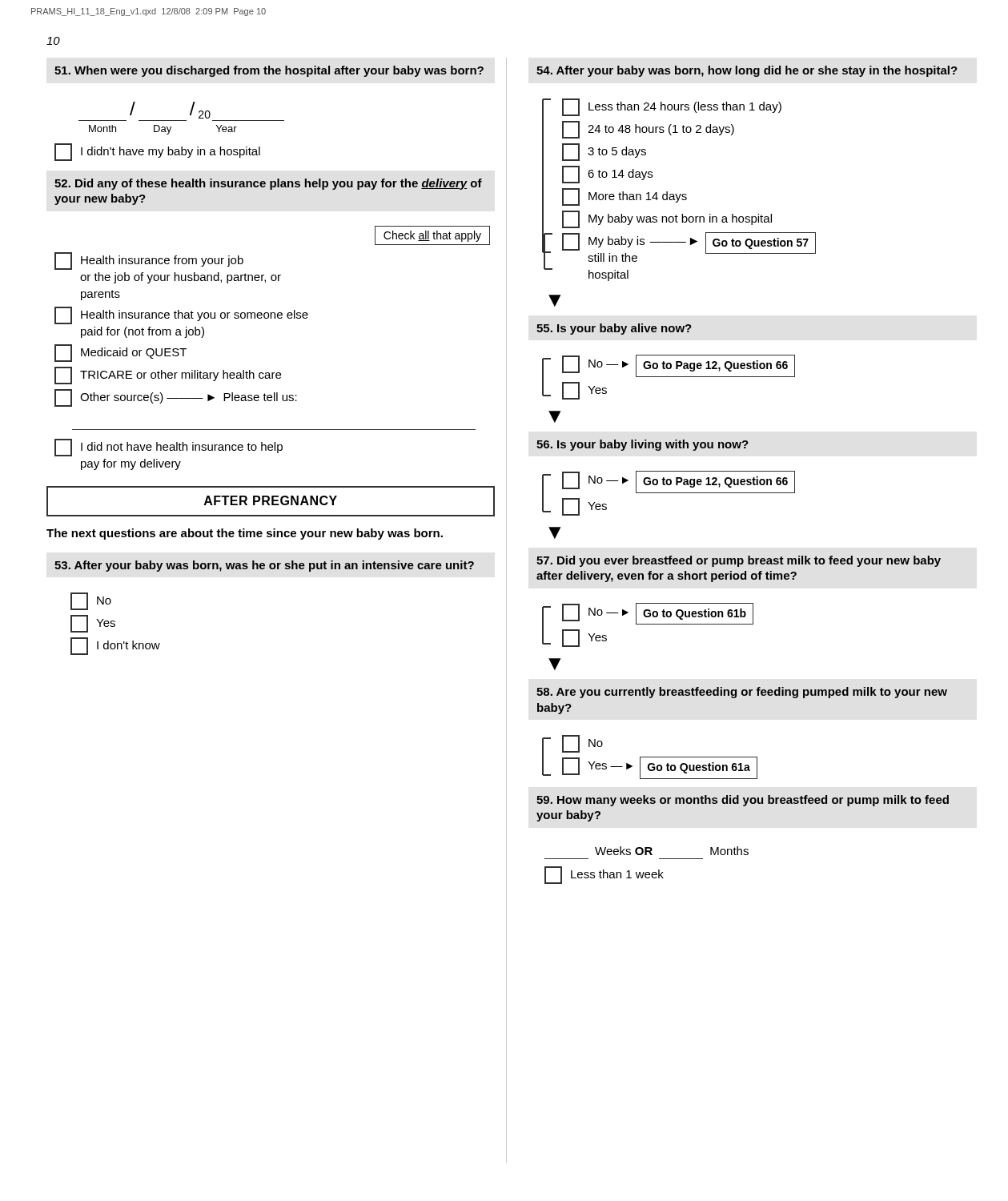1008x1201 pixels.
Task: Locate the region starting "No —► Go to Question 61b"
Action: [658, 614]
